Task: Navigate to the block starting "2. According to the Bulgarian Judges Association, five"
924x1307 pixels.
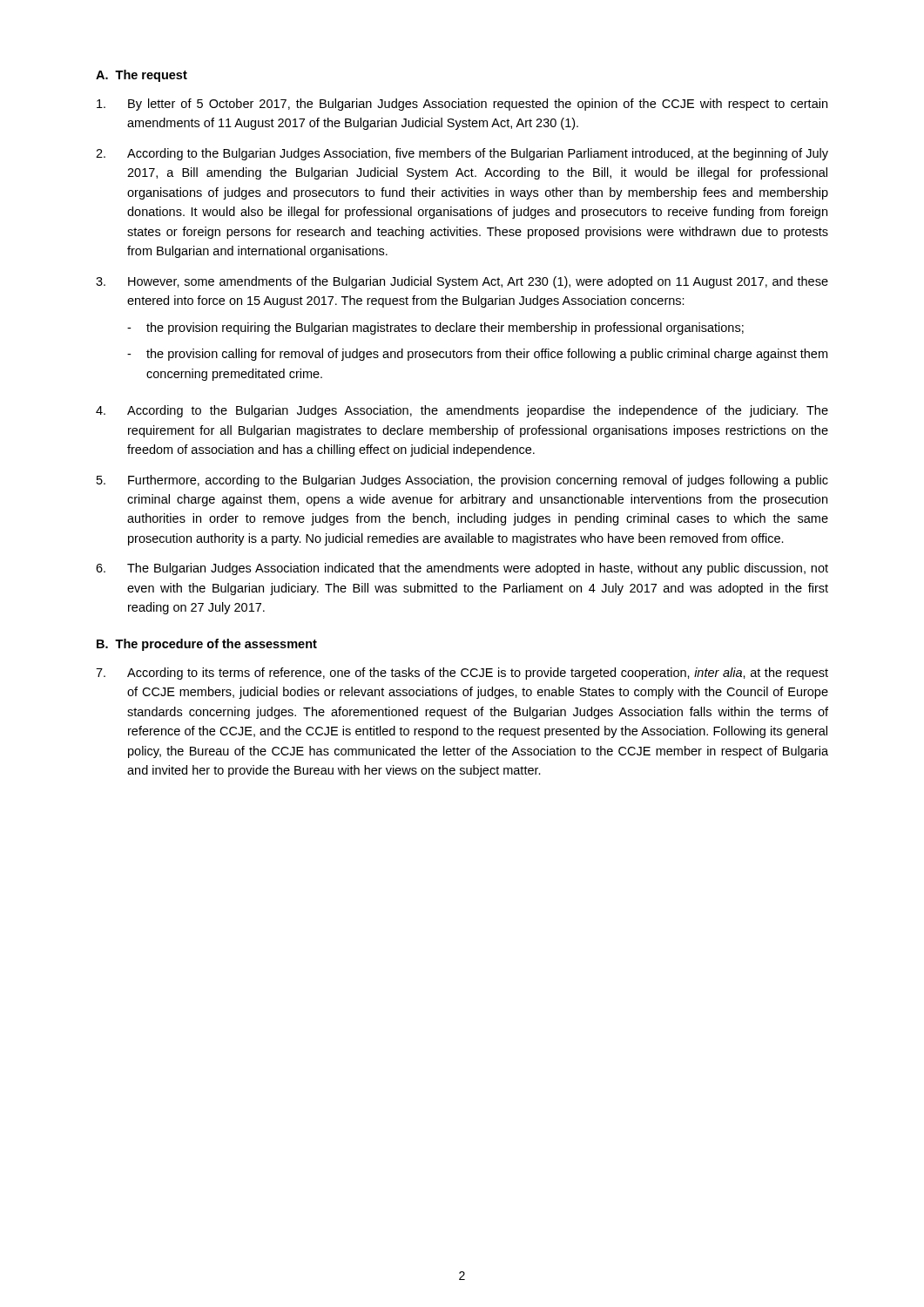Action: 462,202
